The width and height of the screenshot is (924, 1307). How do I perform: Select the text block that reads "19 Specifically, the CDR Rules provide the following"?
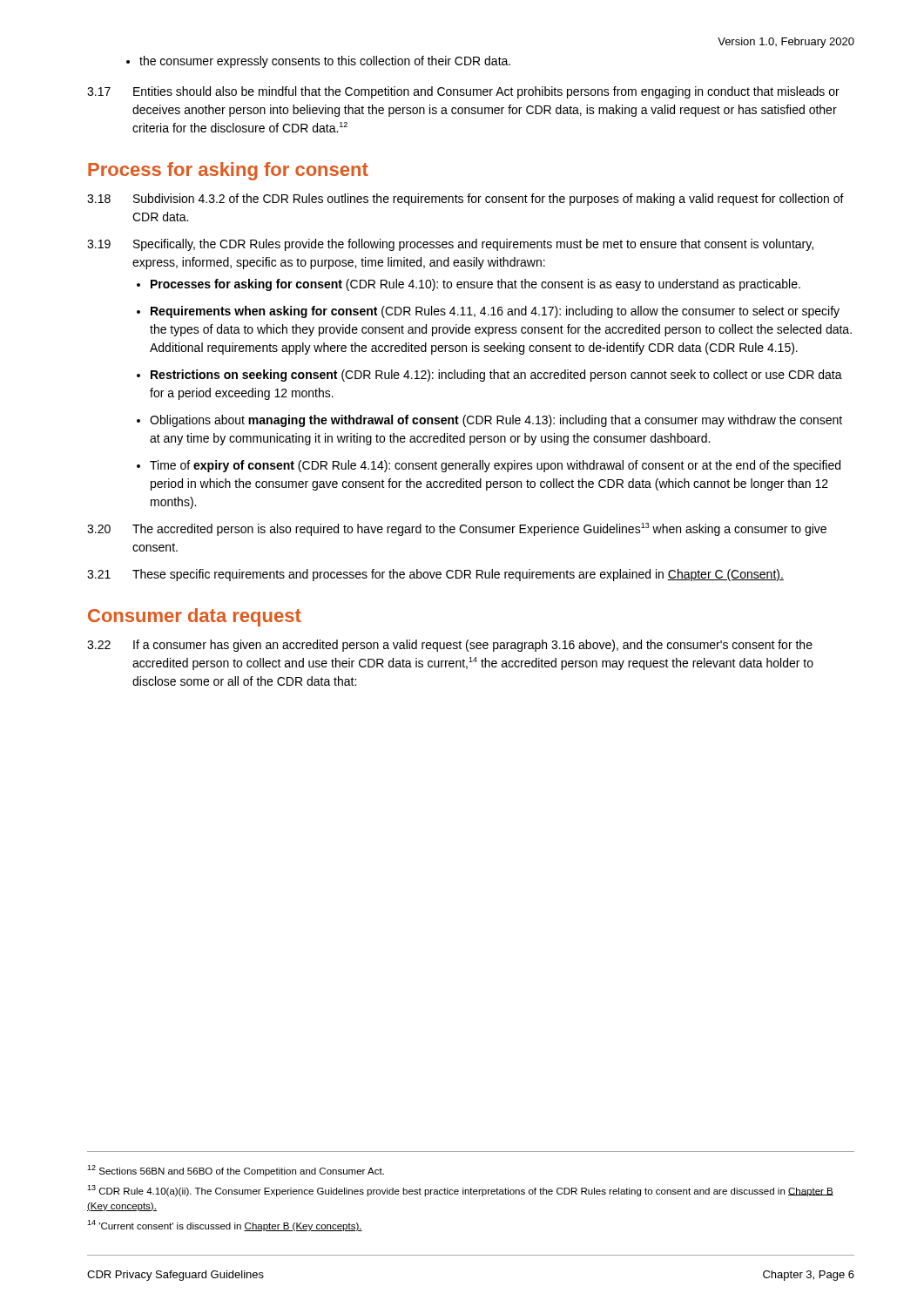471,254
